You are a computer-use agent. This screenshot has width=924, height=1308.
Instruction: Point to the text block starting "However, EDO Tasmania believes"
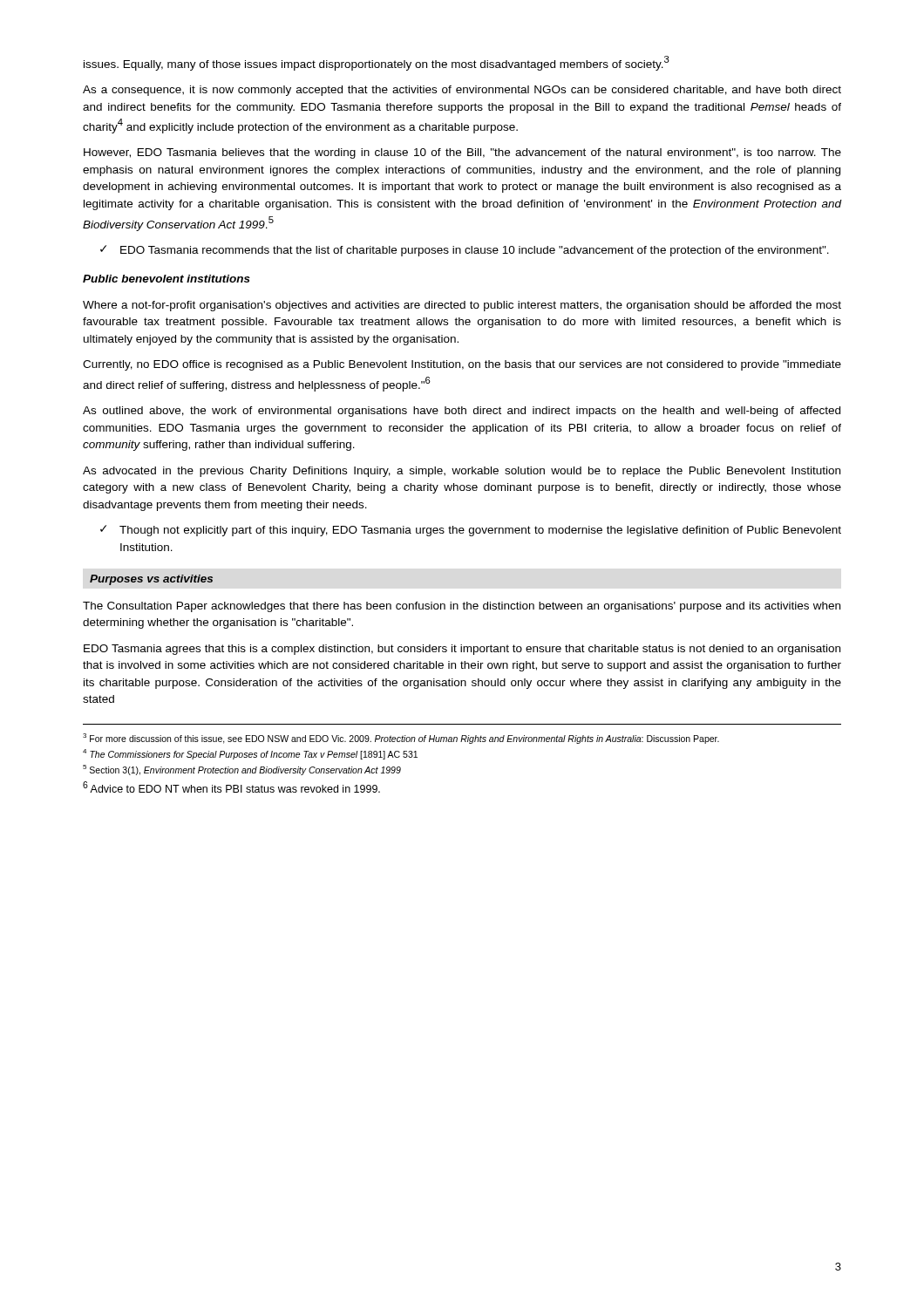coord(462,188)
